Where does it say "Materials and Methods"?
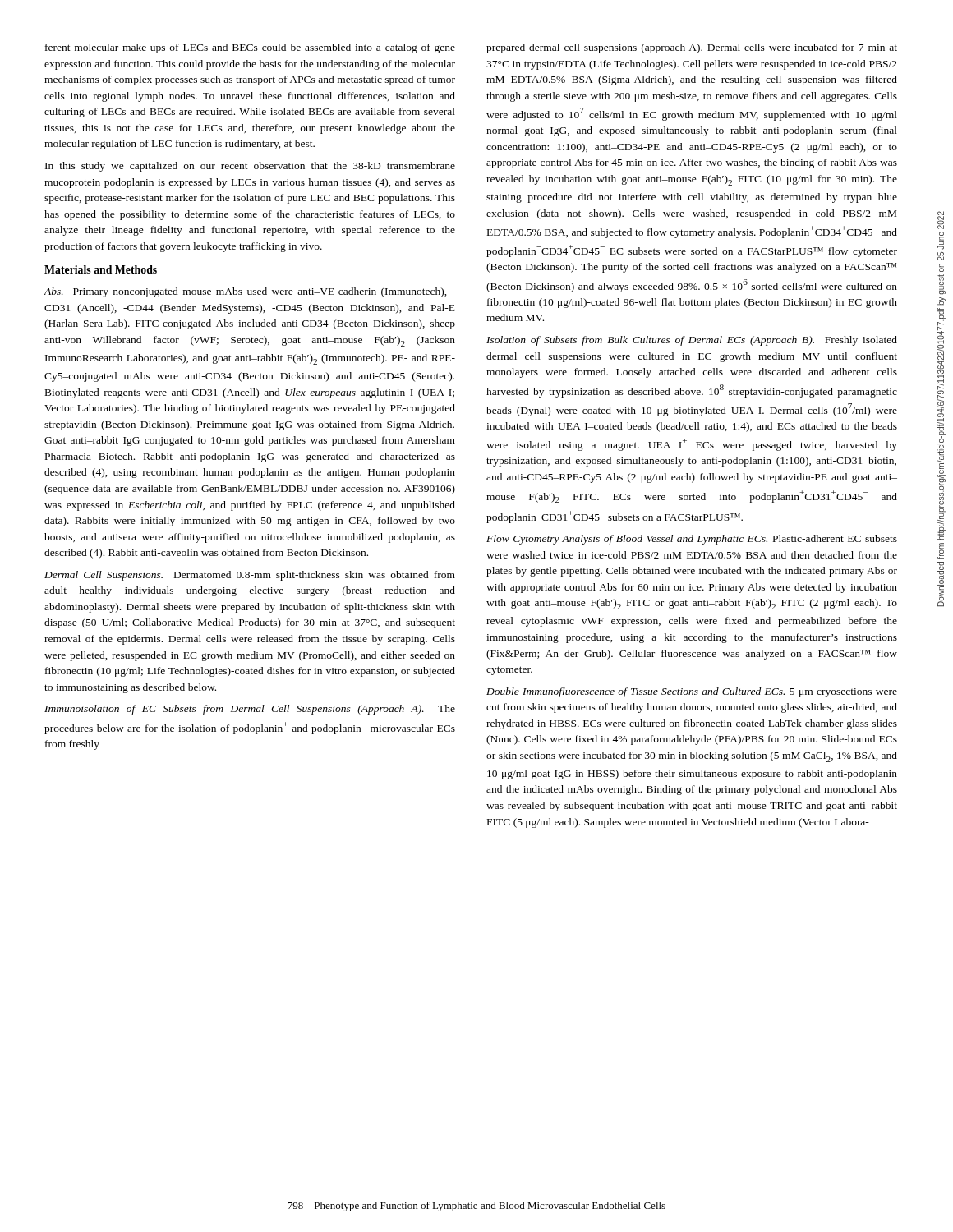Image resolution: width=953 pixels, height=1232 pixels. [x=101, y=269]
